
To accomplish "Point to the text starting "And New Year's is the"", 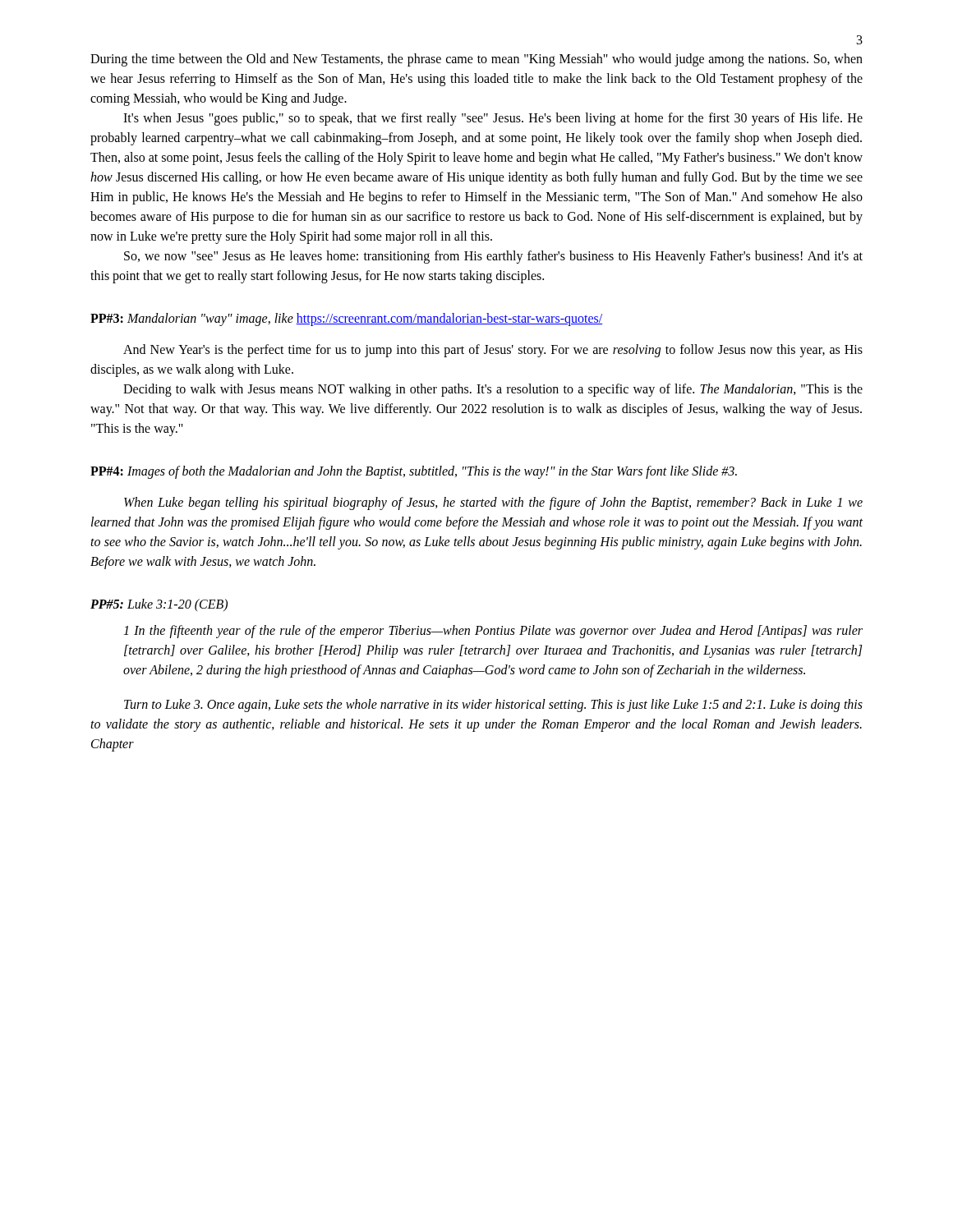I will point(476,360).
